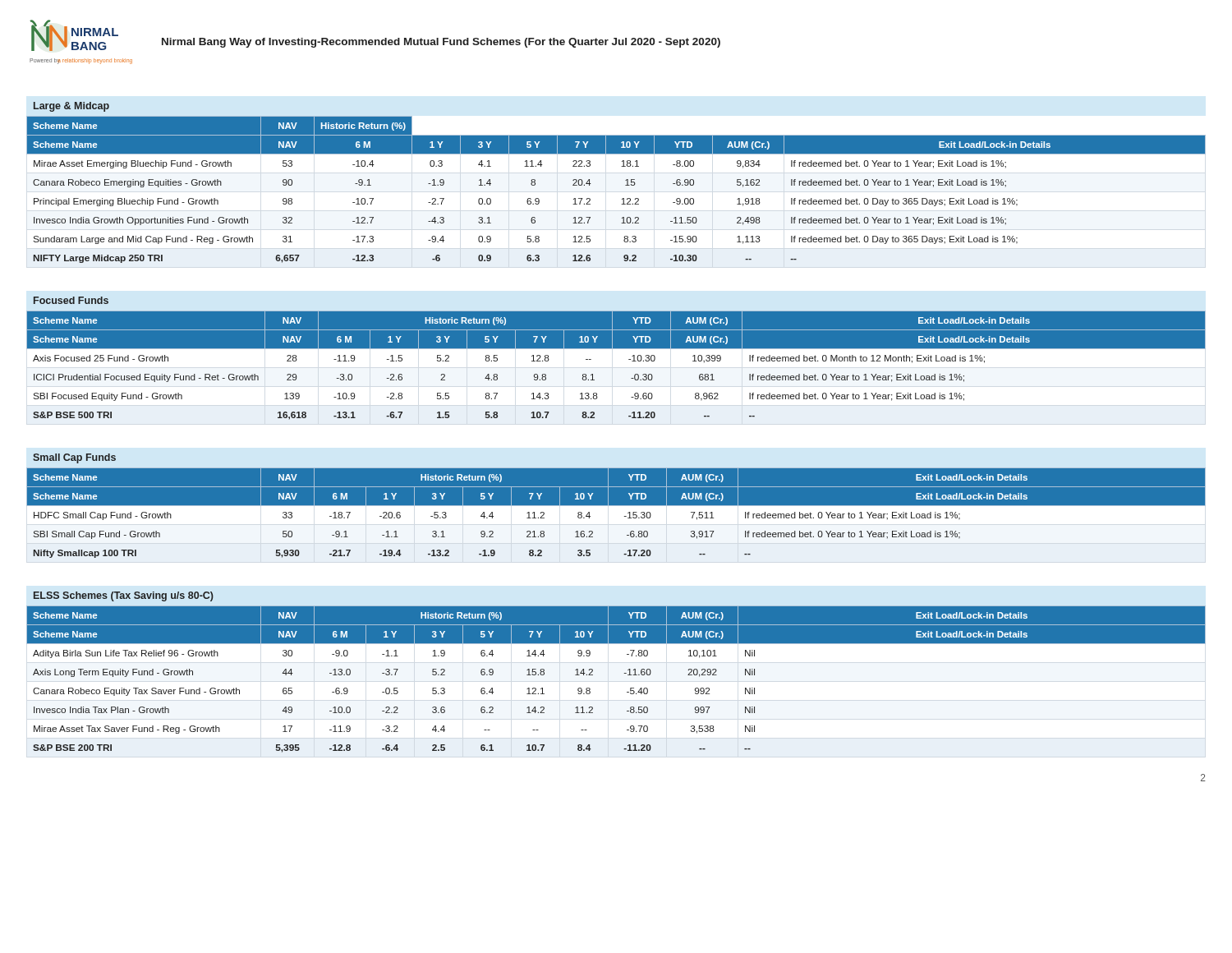Find the text block starting "Small Cap Funds"
Image resolution: width=1232 pixels, height=953 pixels.
(75, 458)
